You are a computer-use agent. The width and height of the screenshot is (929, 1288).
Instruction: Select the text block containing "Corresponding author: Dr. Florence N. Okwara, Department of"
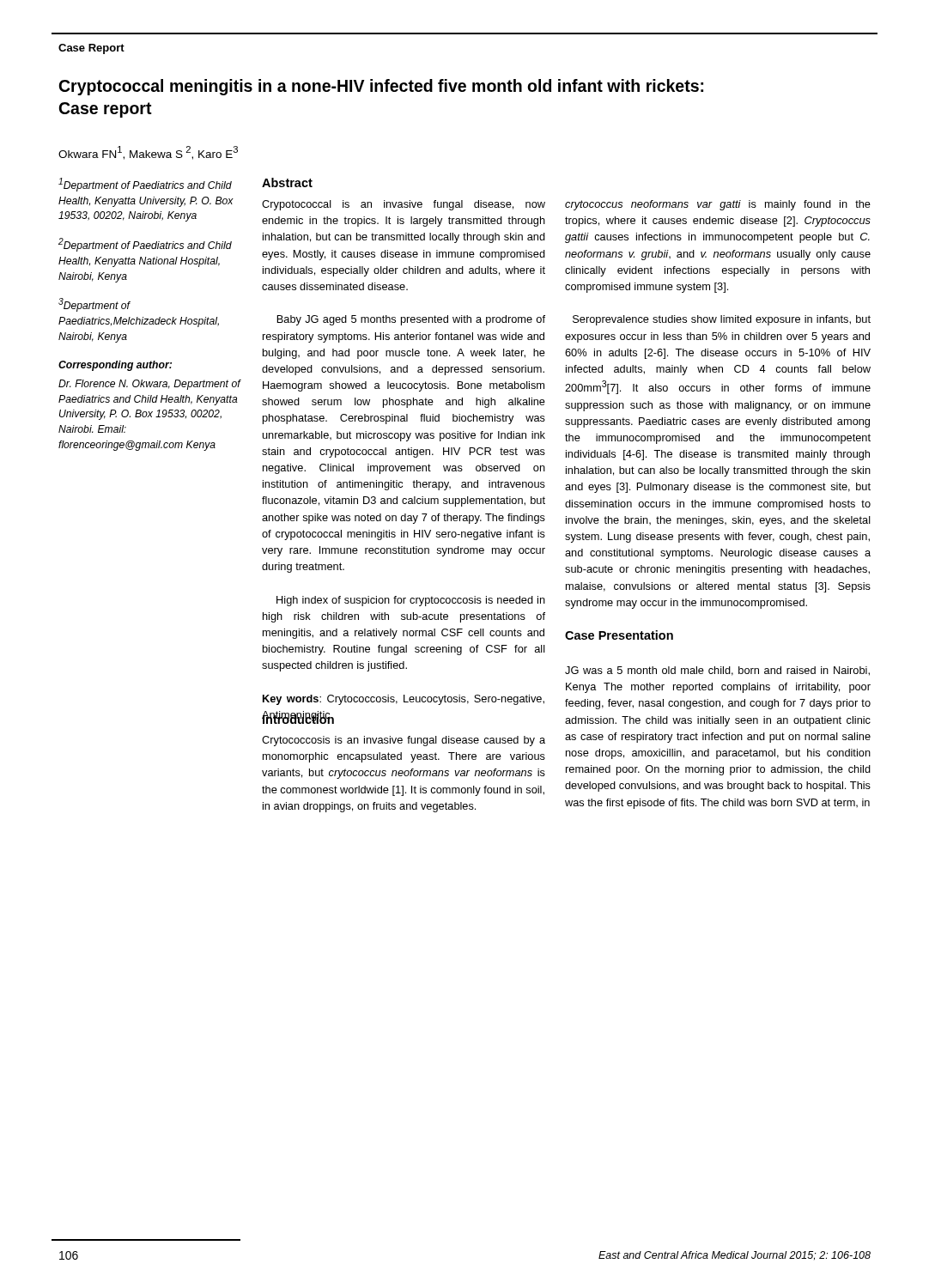(x=151, y=406)
